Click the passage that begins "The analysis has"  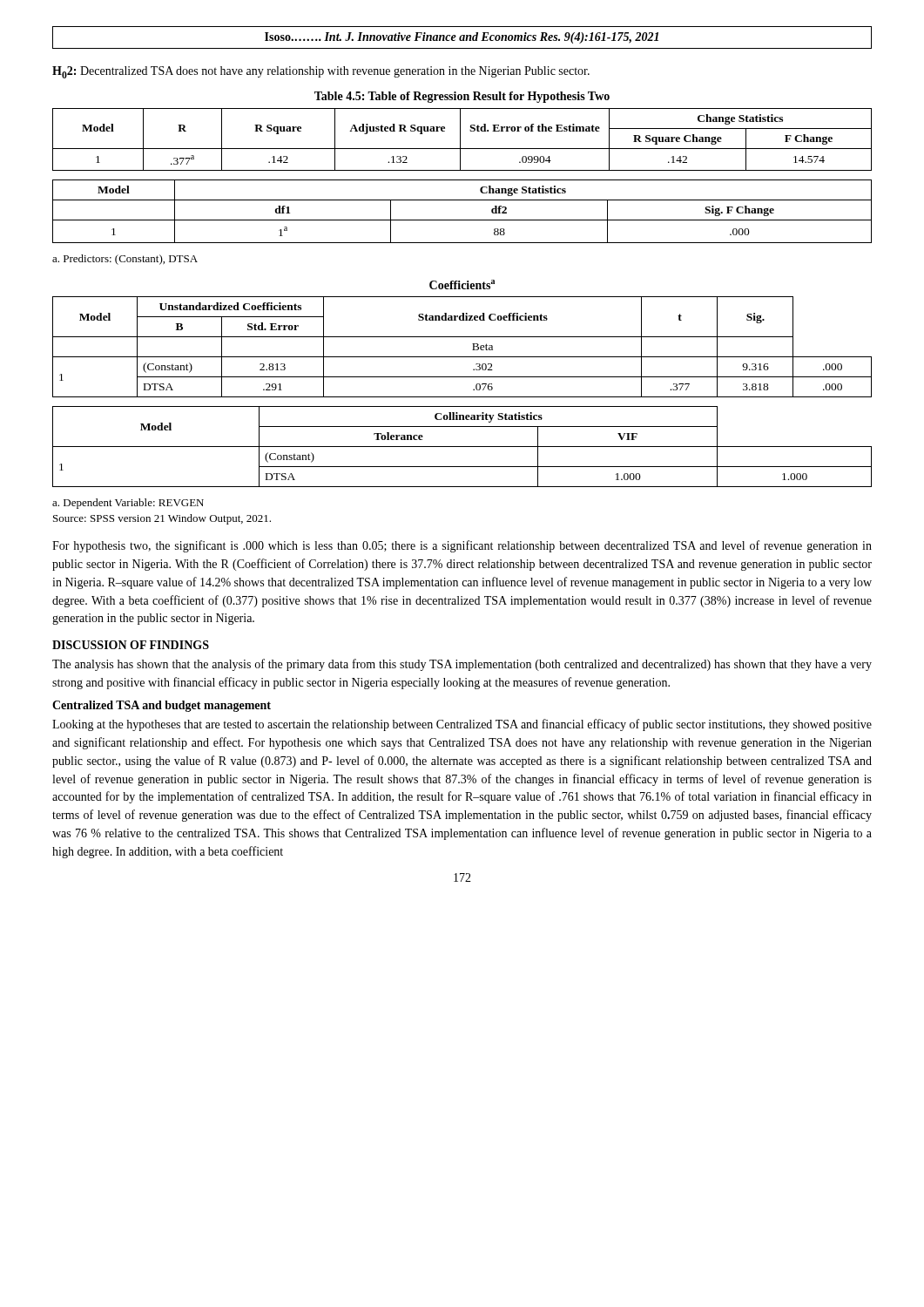pos(462,673)
